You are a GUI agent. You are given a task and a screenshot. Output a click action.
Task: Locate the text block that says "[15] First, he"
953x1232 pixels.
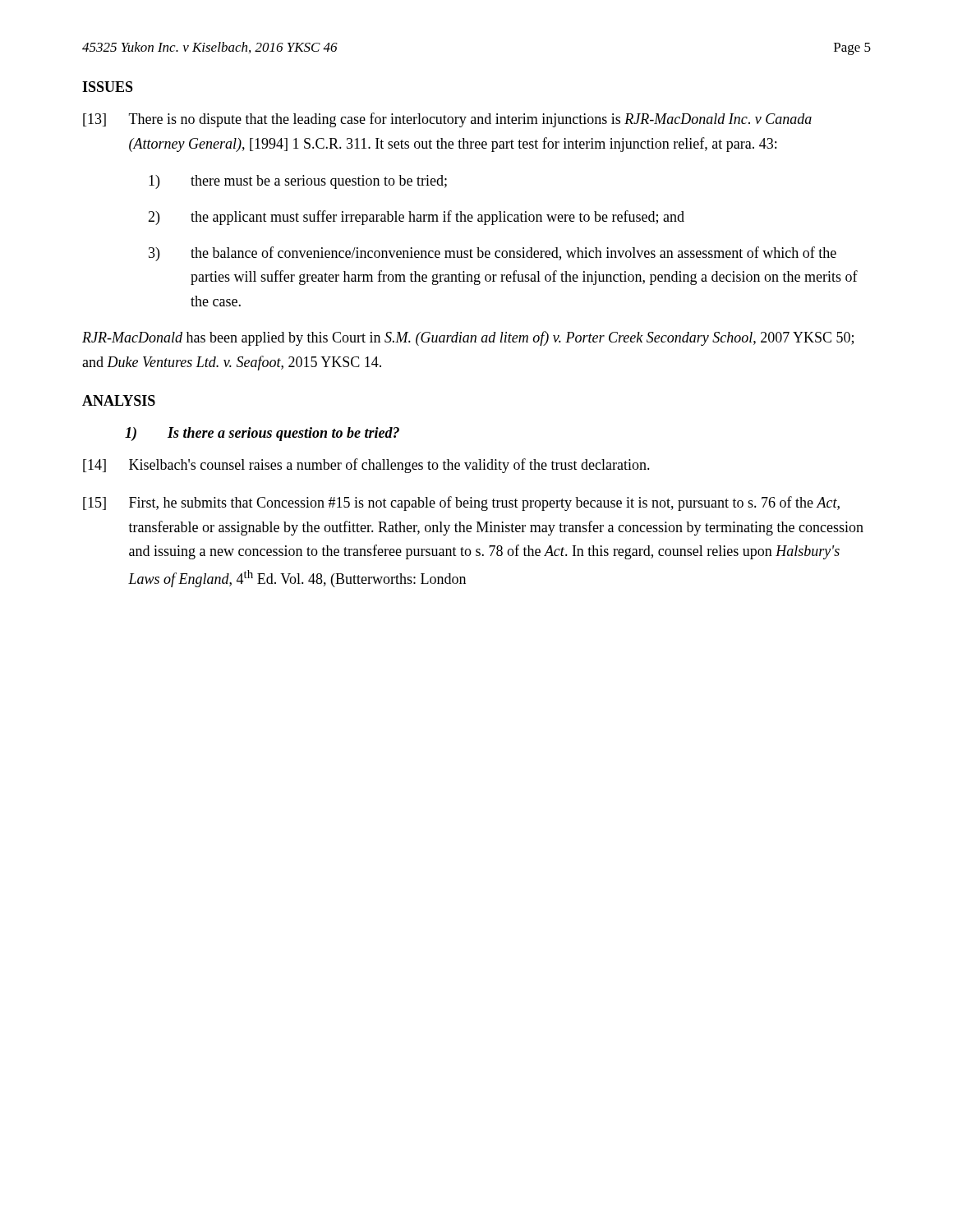[x=476, y=541]
